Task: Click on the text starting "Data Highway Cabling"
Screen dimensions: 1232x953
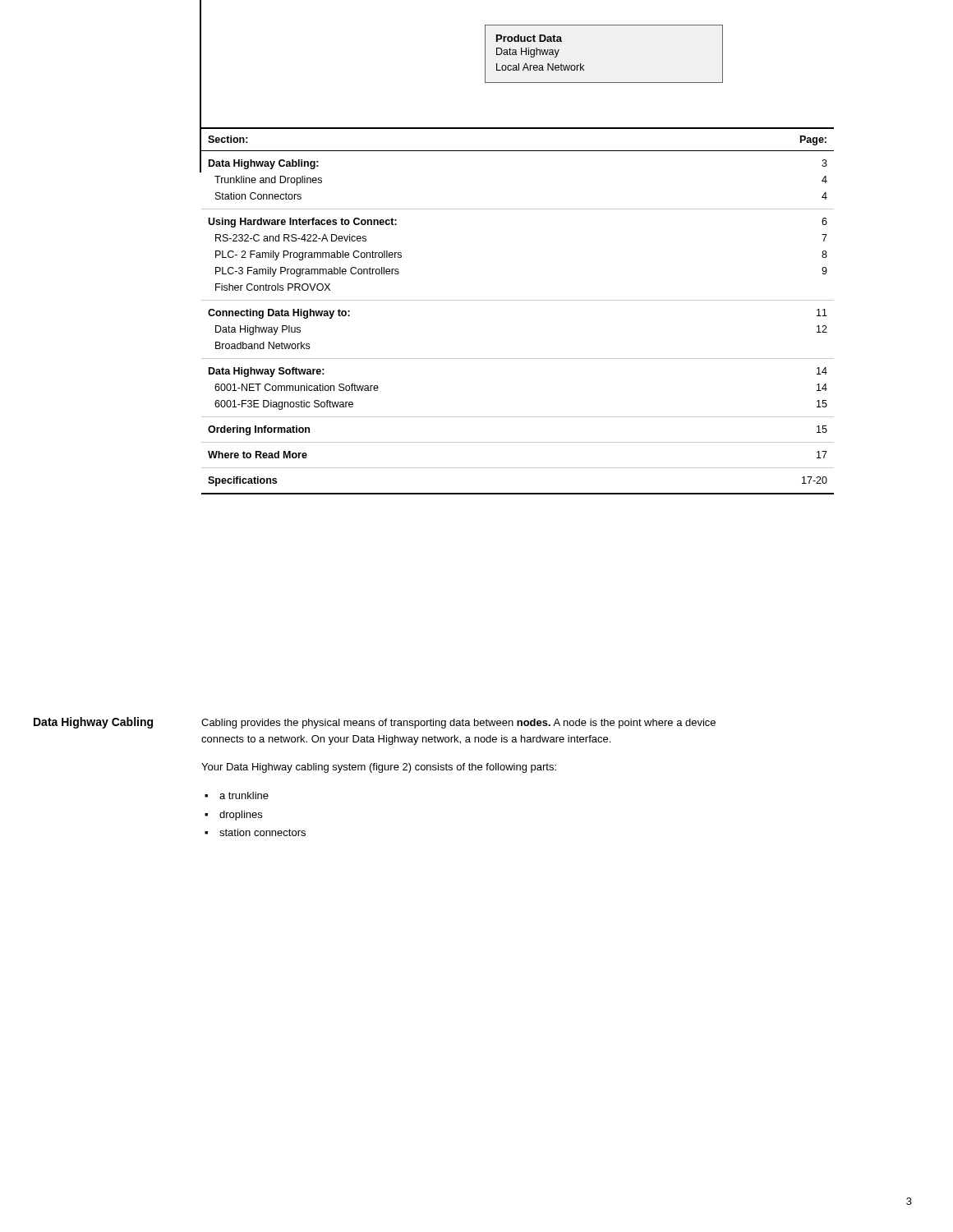Action: tap(93, 722)
